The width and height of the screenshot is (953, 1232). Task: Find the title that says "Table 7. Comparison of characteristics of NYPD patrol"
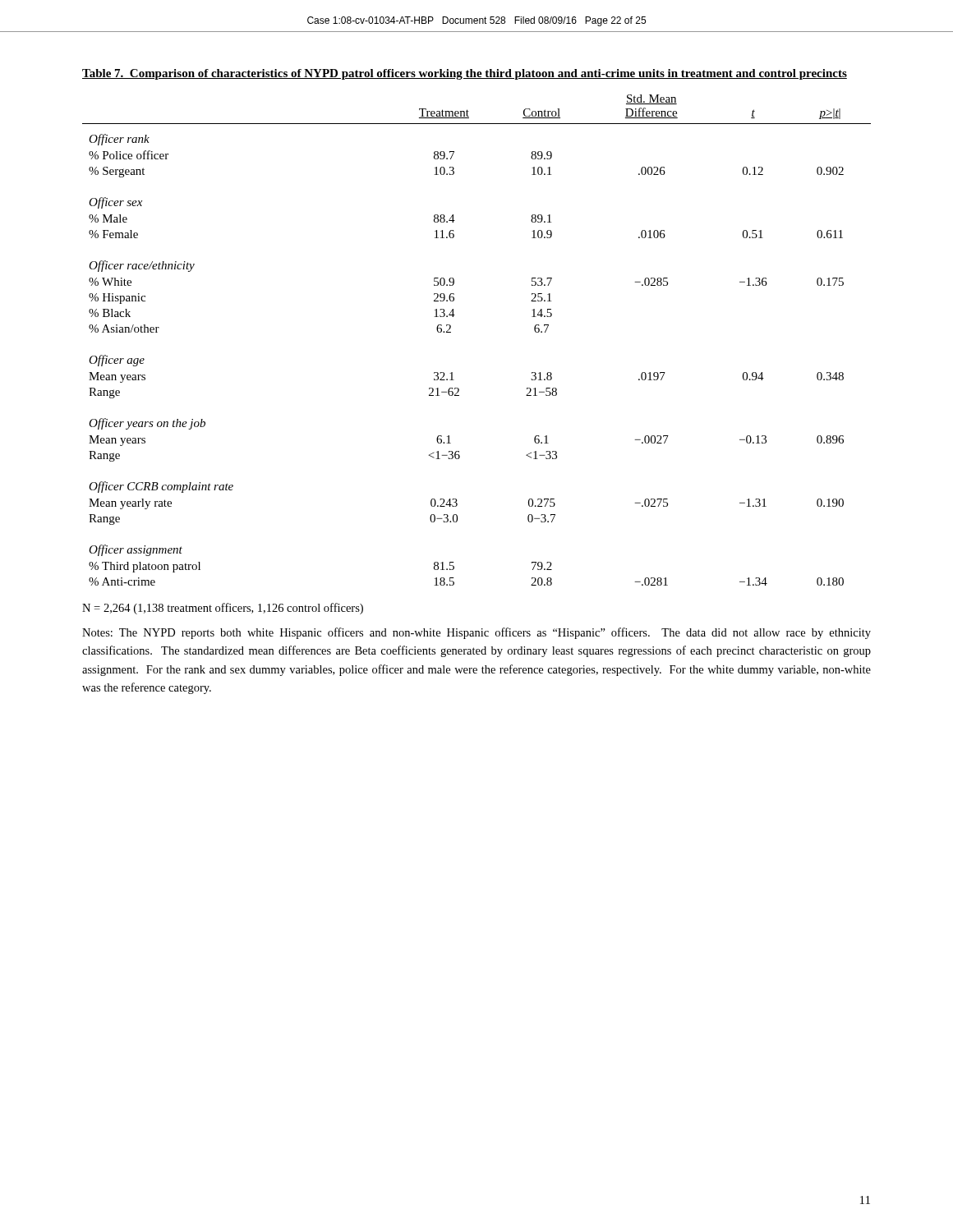pyautogui.click(x=464, y=73)
